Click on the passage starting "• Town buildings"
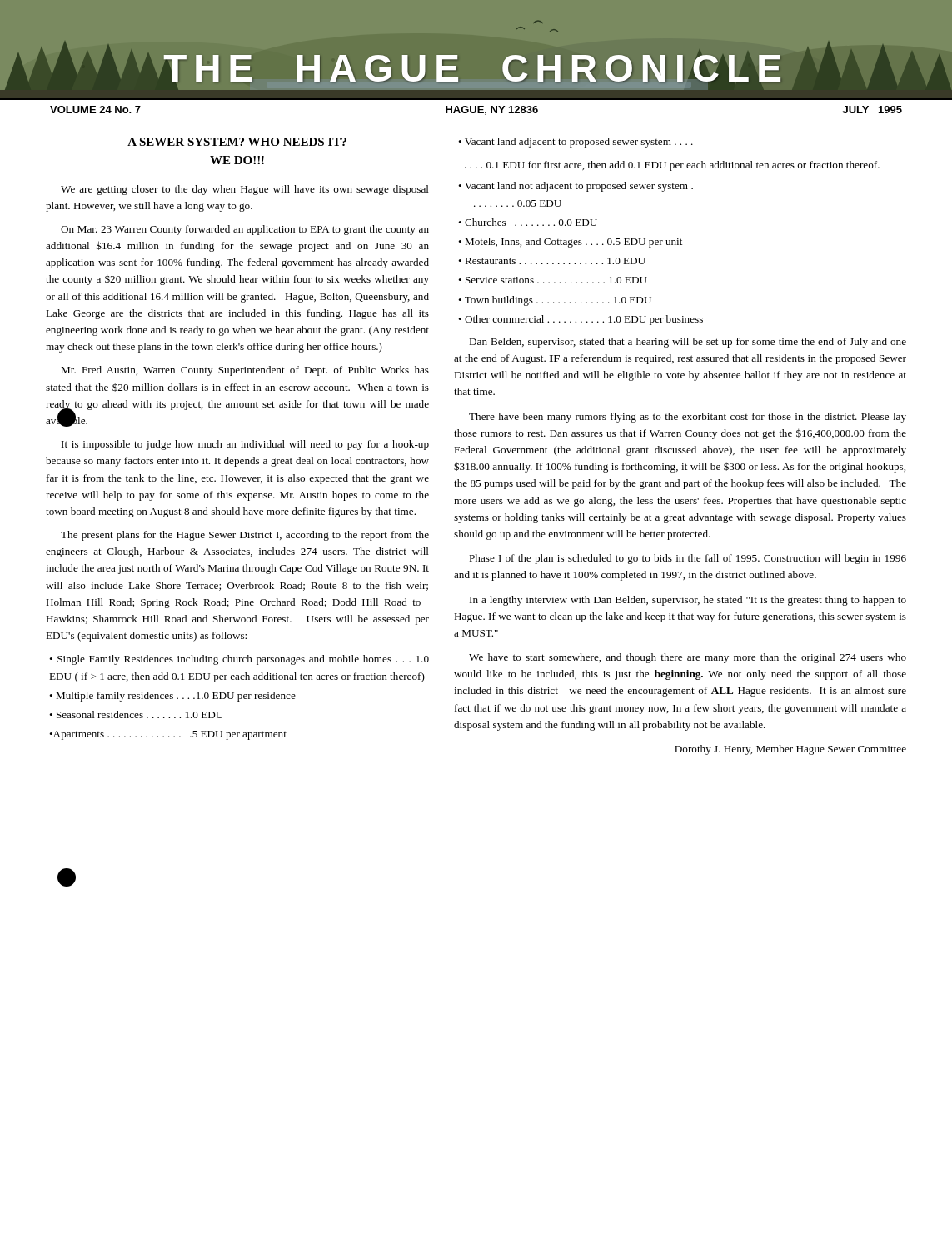Viewport: 952px width, 1250px height. (555, 299)
